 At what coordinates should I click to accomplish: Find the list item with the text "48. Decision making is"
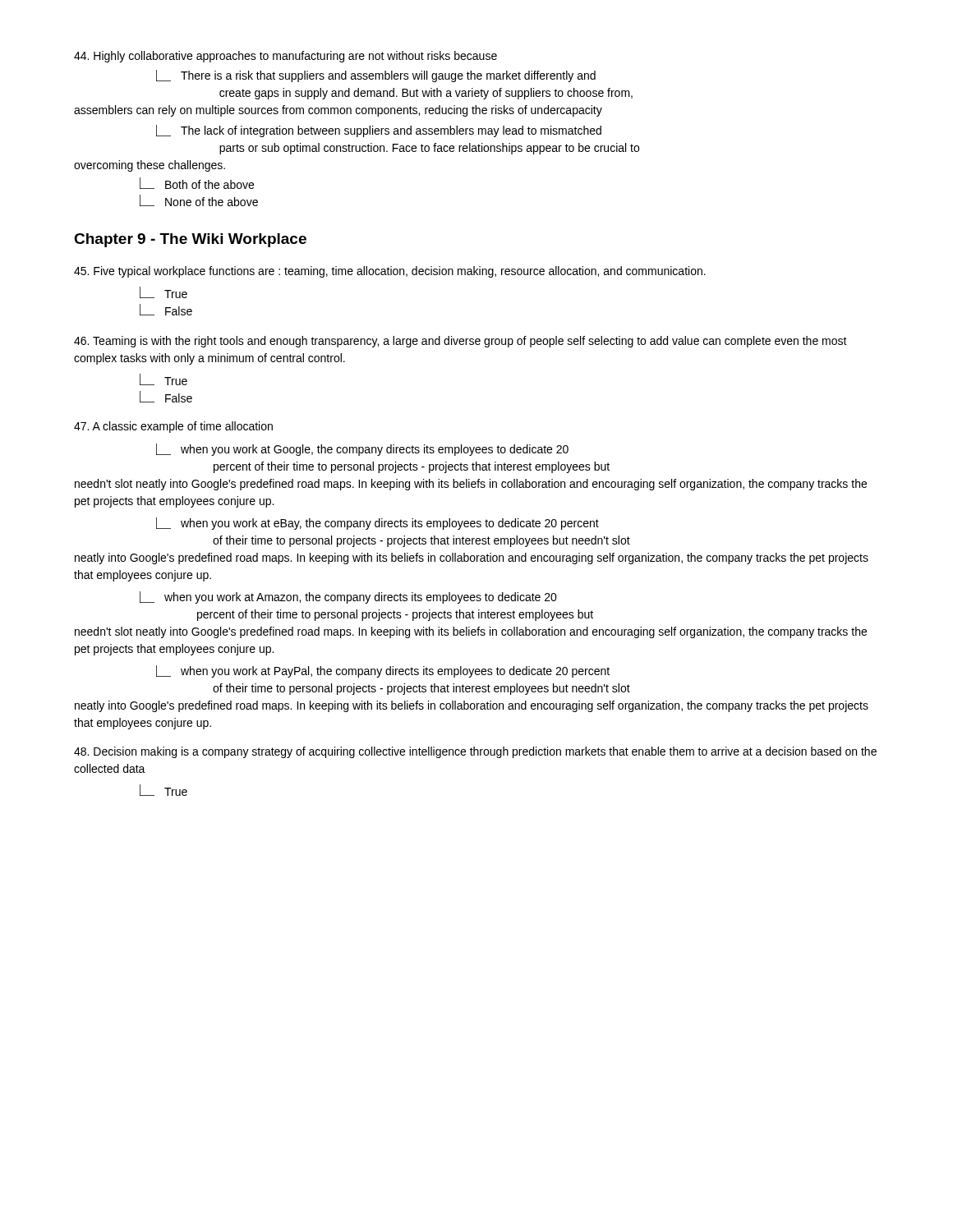point(476,761)
